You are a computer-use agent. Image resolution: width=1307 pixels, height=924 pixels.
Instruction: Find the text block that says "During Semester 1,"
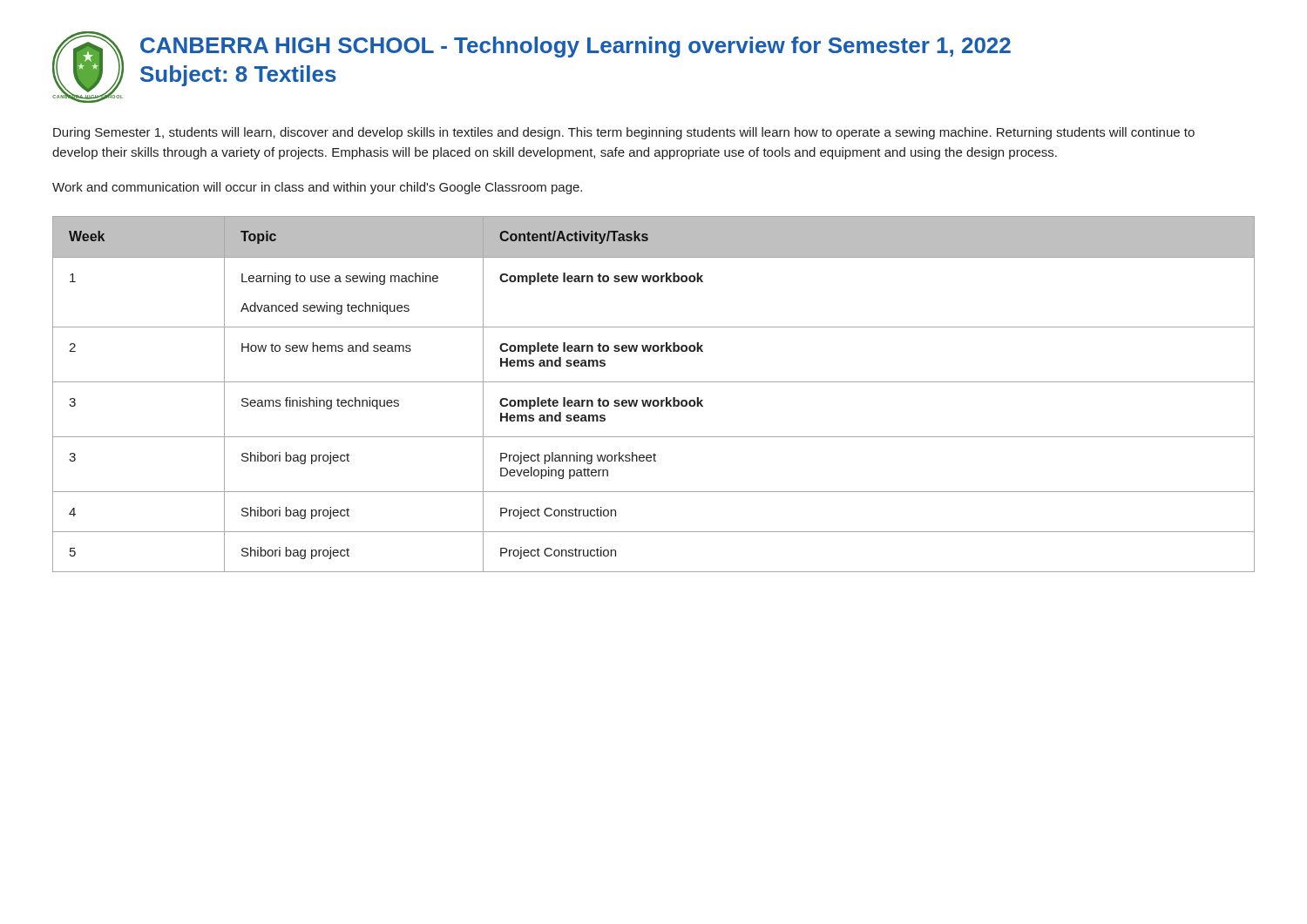coord(624,142)
